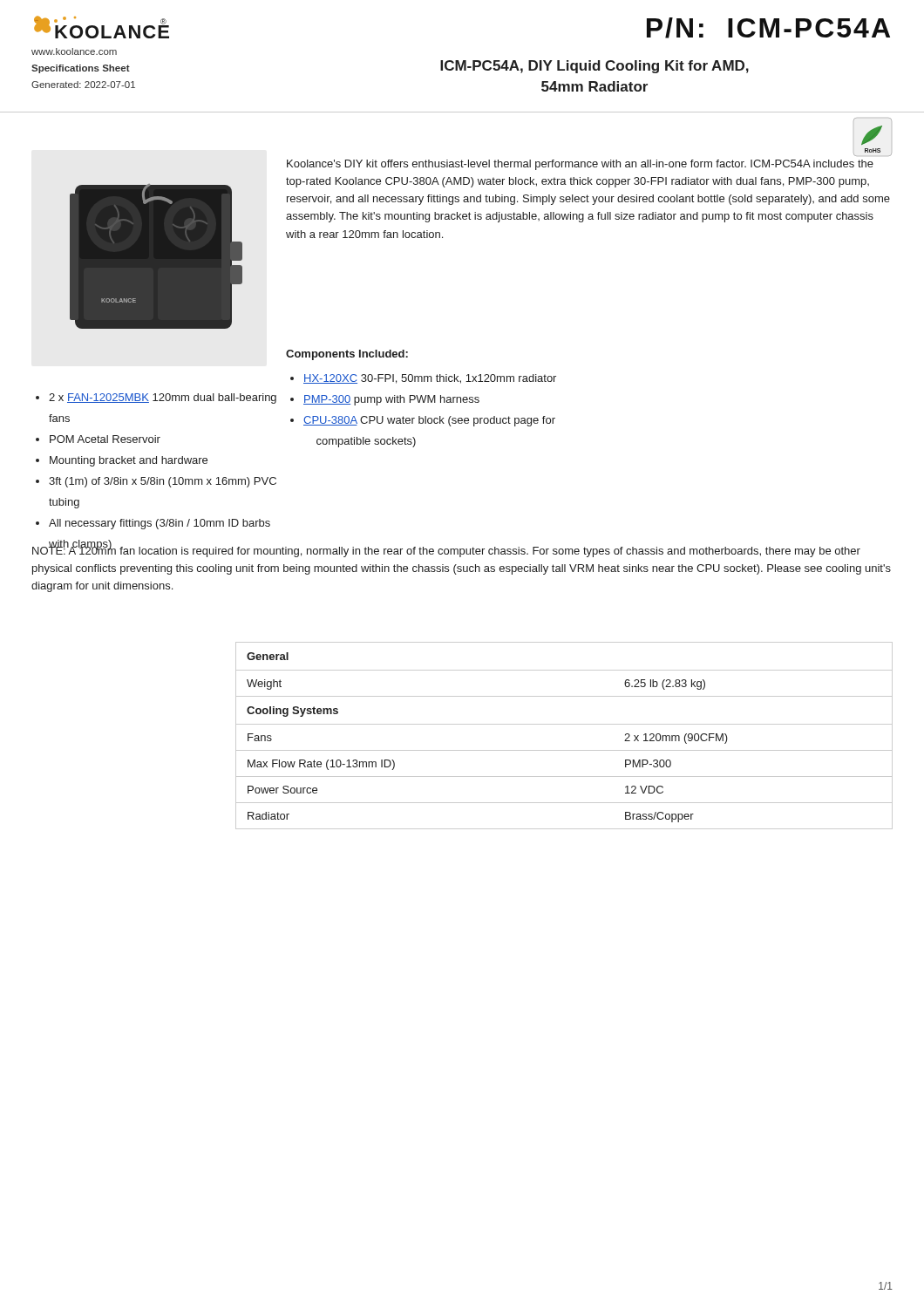Click on the element starting "Koolance's DIY kit"

588,199
